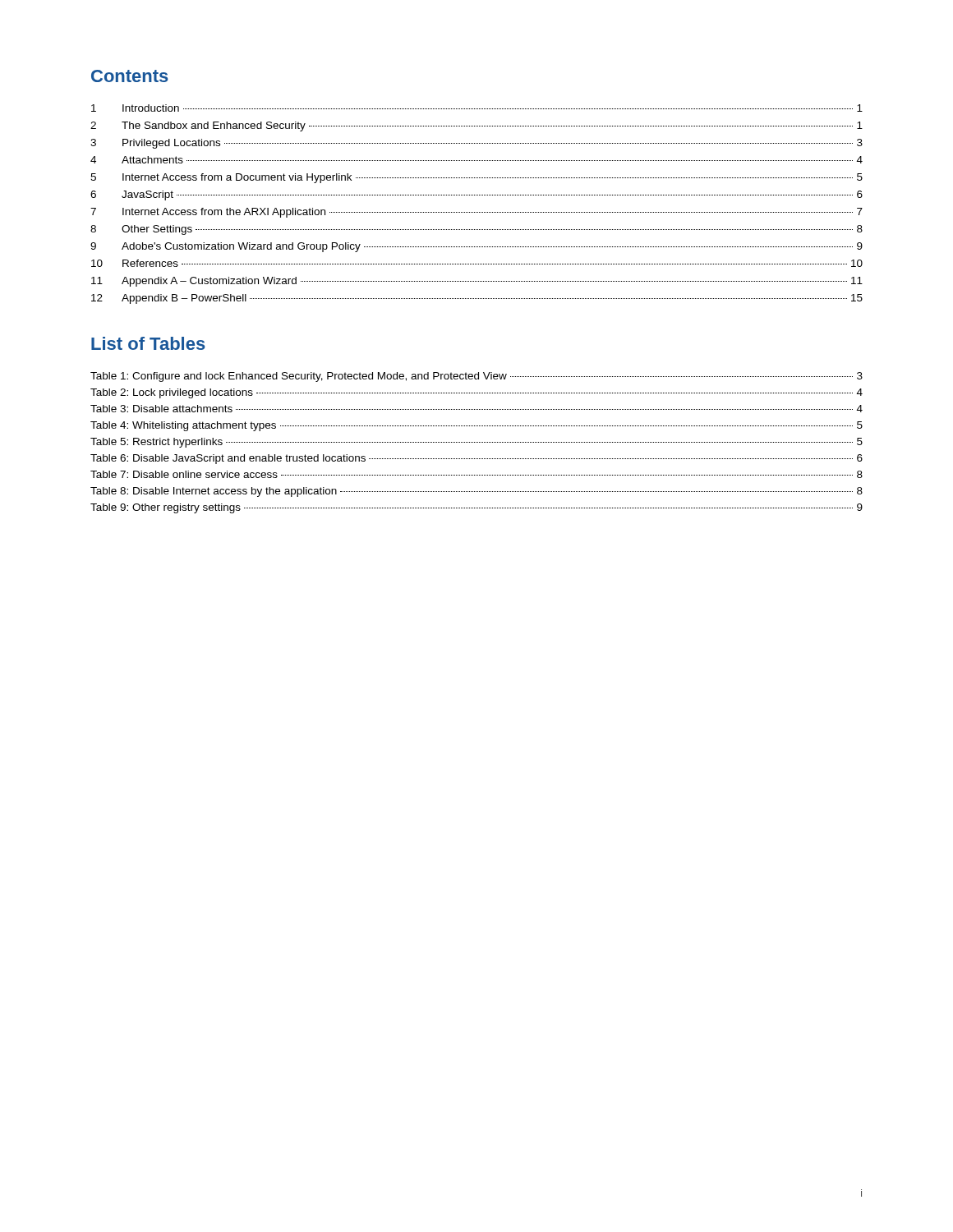953x1232 pixels.
Task: Point to the text block starting "Table 5: Restrict hyperlinks"
Action: 476,441
